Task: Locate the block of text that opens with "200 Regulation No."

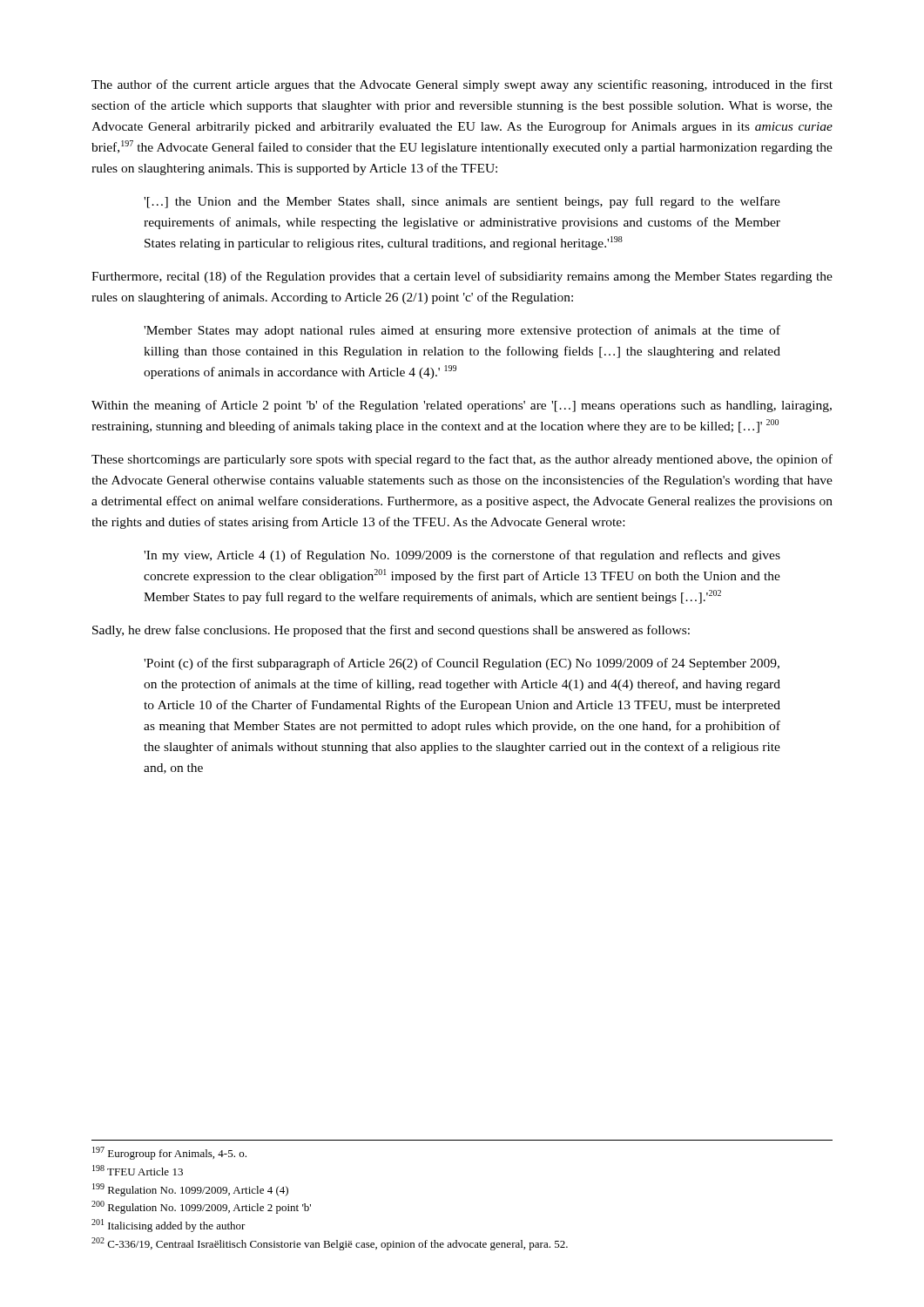Action: [201, 1207]
